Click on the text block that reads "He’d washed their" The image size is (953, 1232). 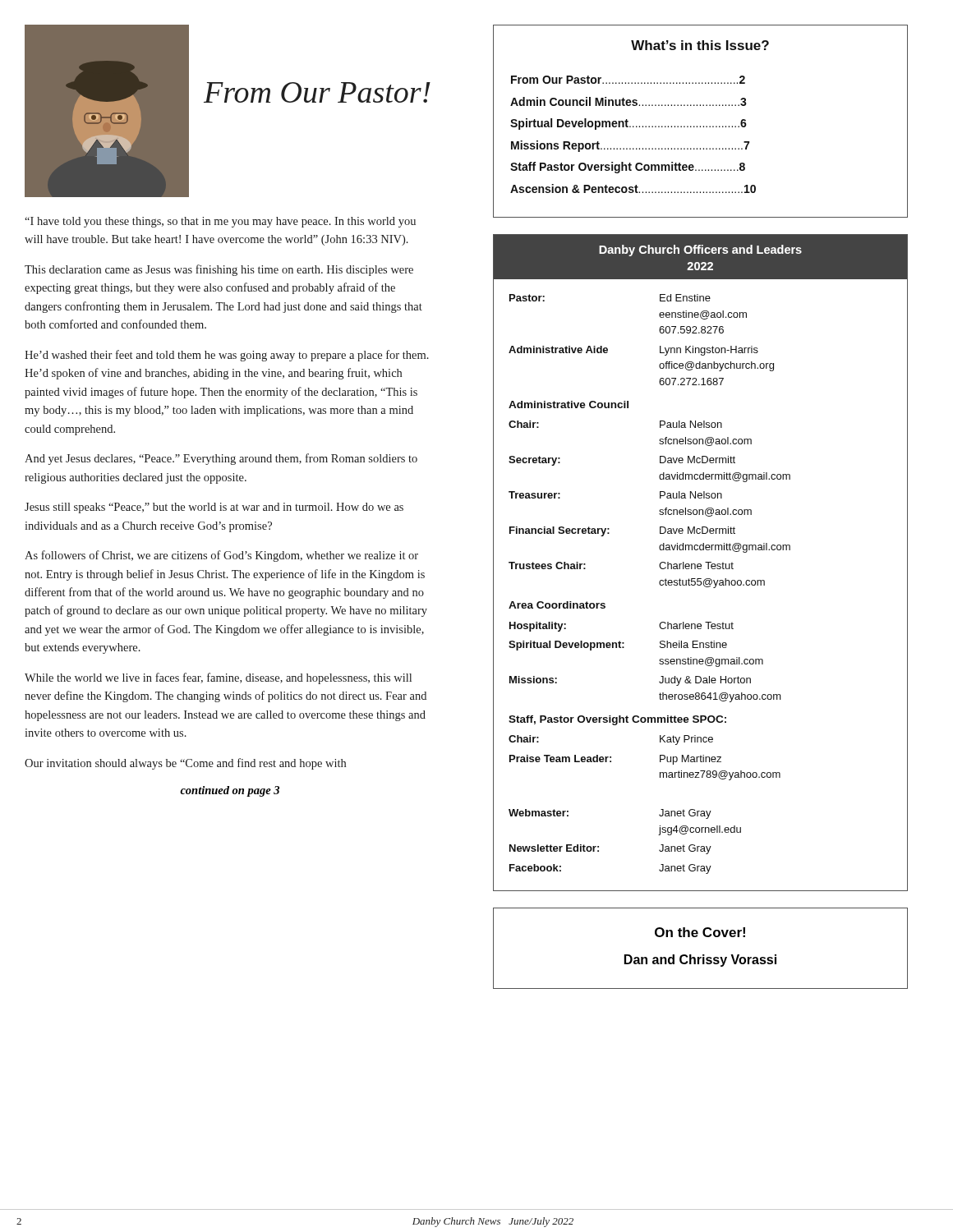(227, 392)
